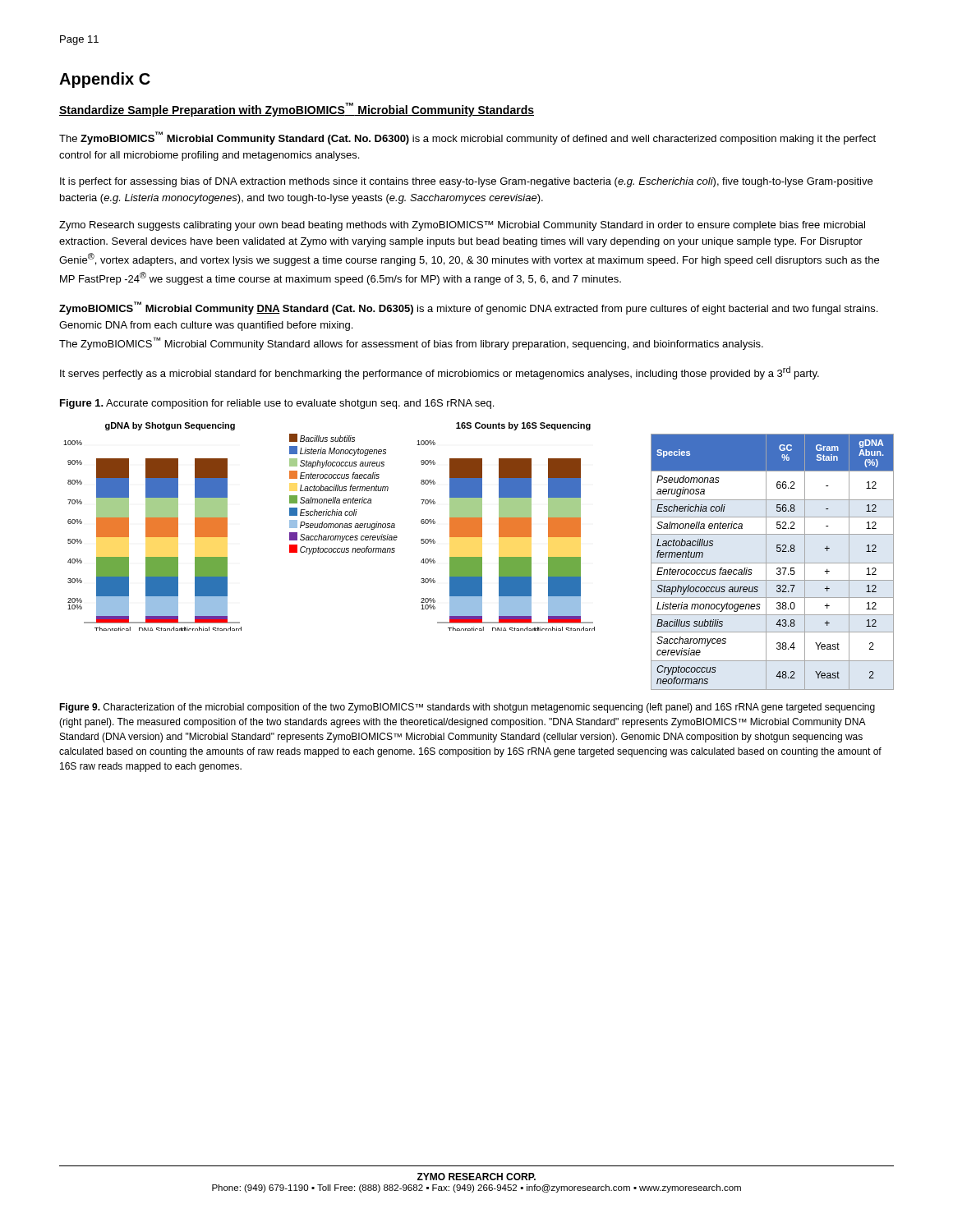
Task: Point to the caption beginning "Figure 9. Characterization of the microbial"
Action: click(x=470, y=737)
